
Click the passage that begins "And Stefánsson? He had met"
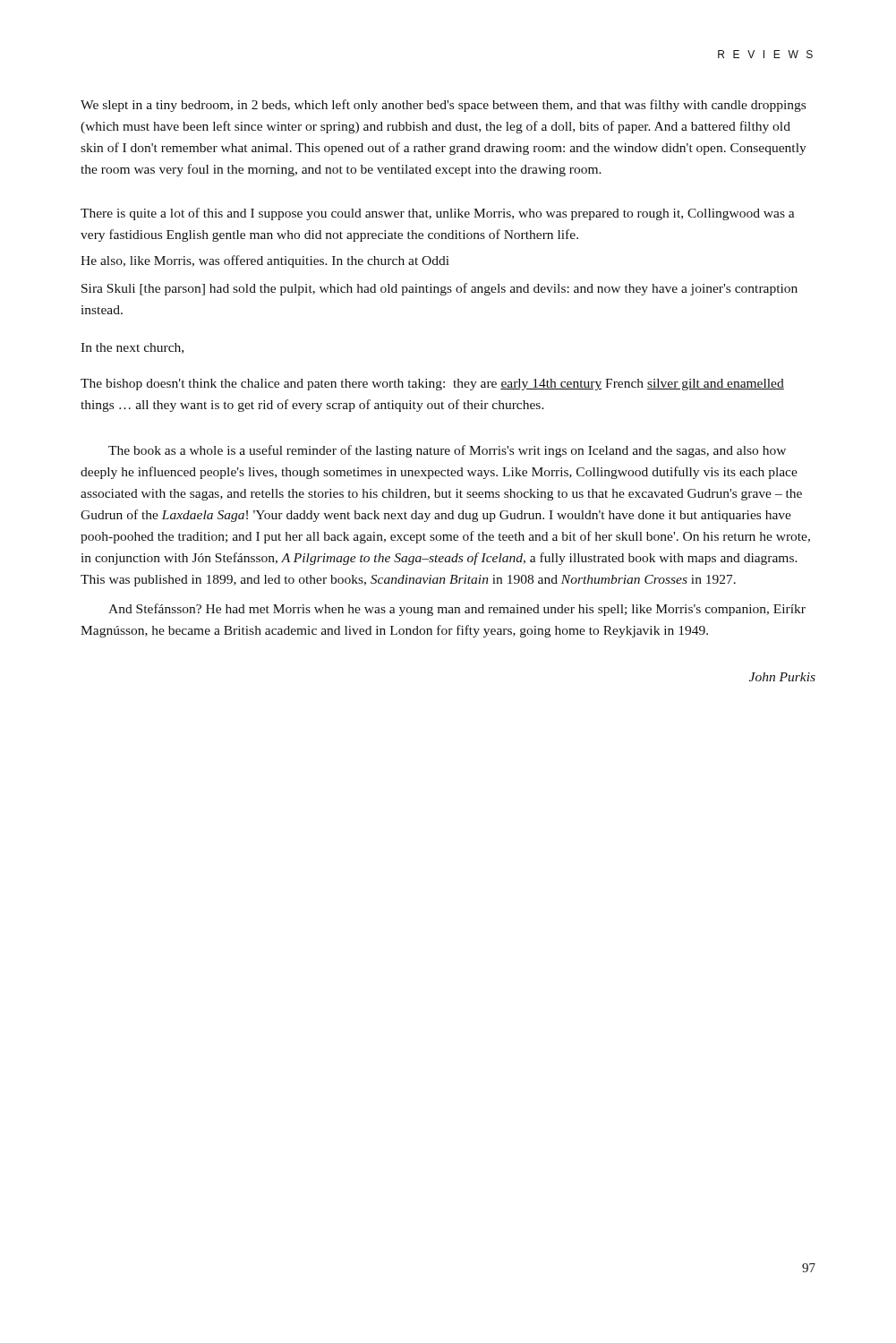(x=443, y=619)
